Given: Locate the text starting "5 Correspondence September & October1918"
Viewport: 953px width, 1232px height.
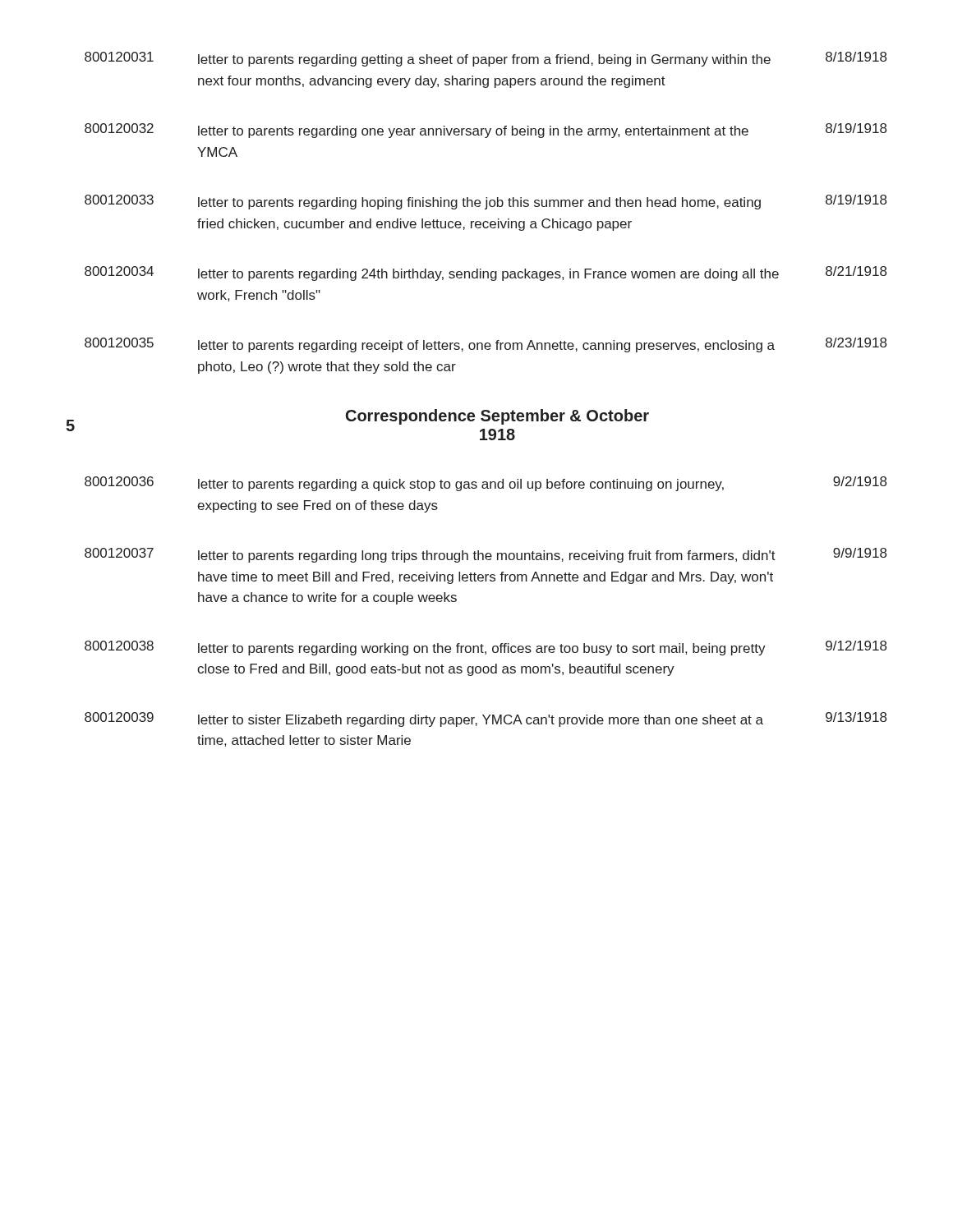Looking at the screenshot, I should tap(476, 425).
